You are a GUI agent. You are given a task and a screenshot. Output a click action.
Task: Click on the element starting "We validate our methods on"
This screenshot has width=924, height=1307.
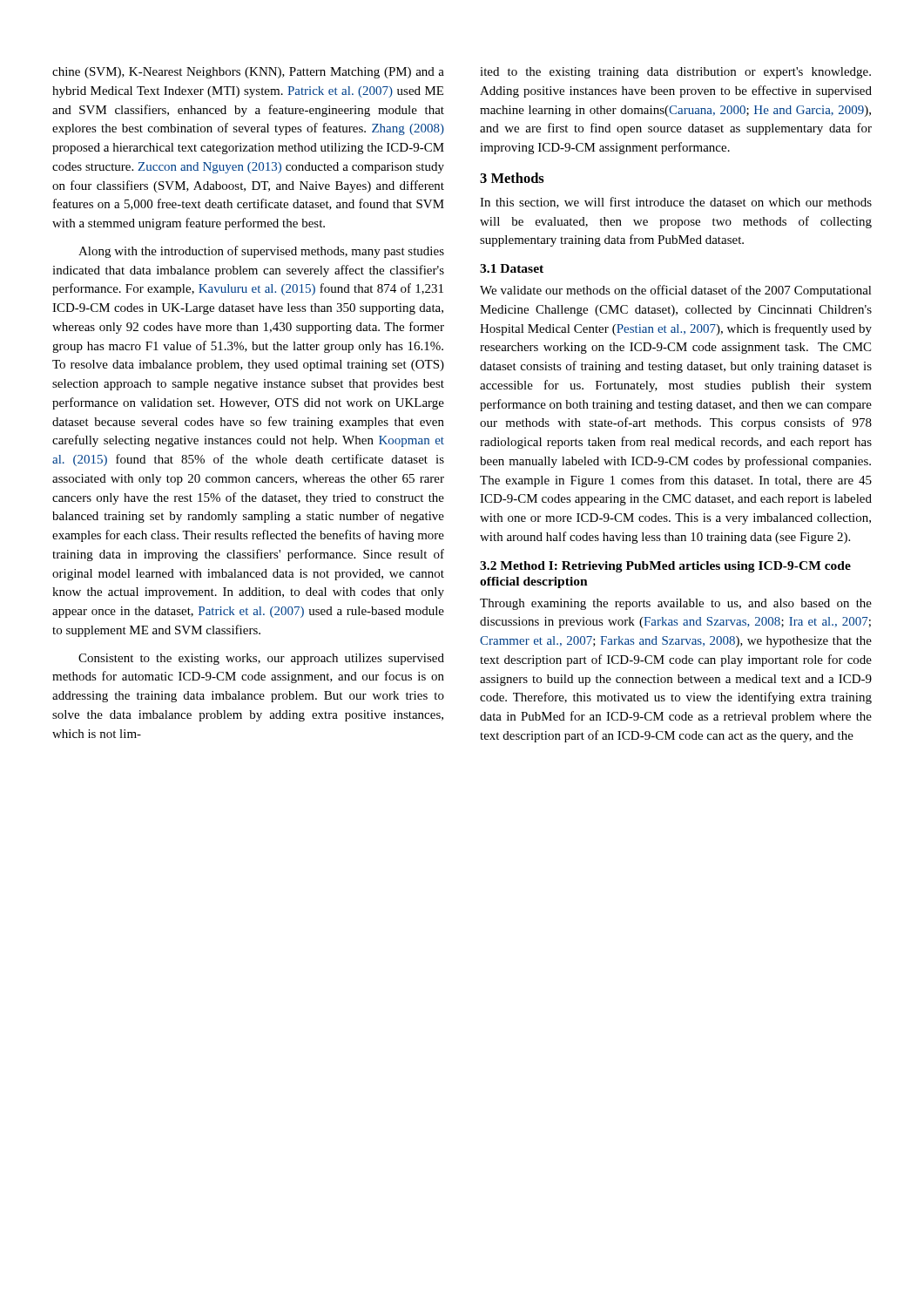tap(676, 414)
